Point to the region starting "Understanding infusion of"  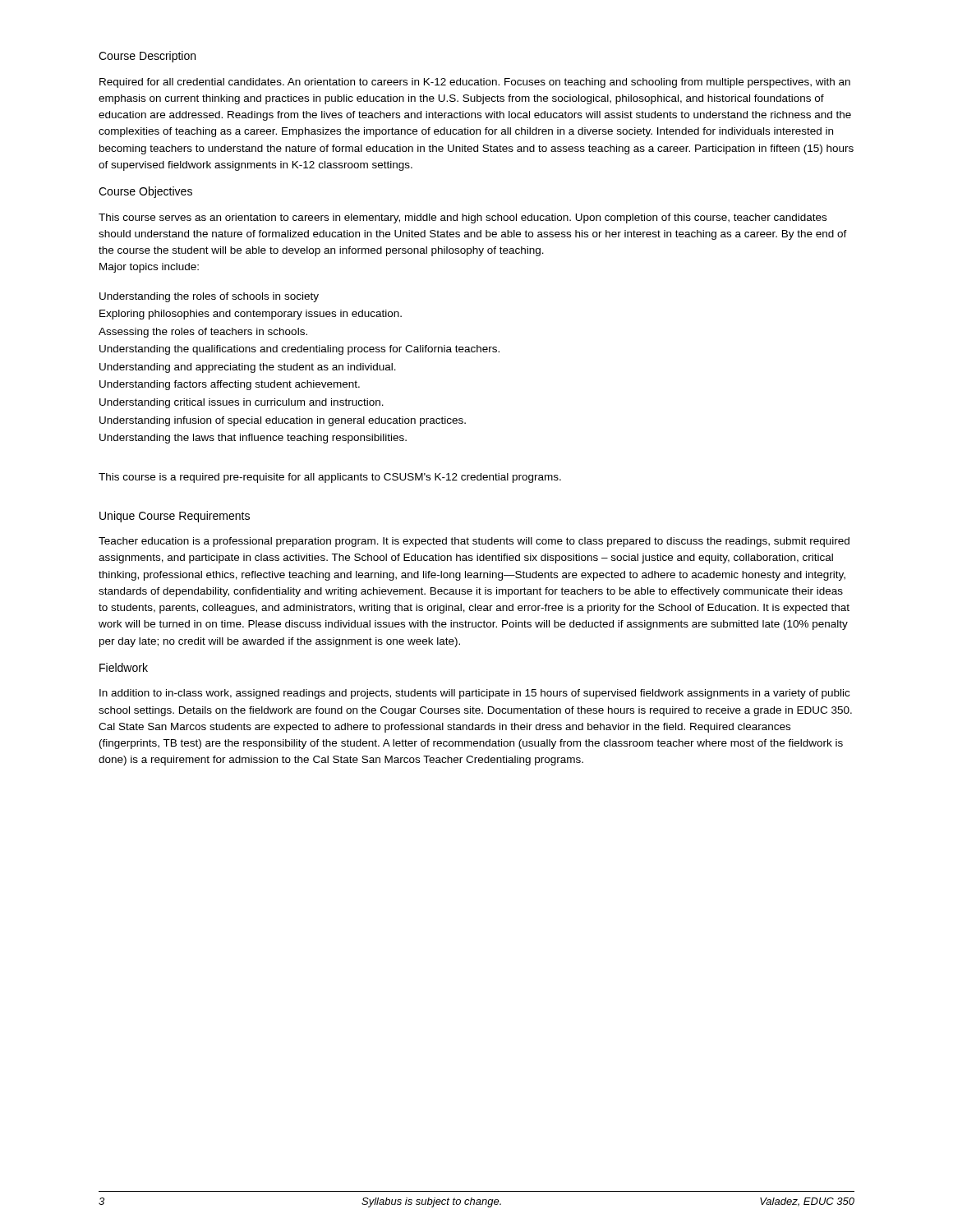coord(476,420)
